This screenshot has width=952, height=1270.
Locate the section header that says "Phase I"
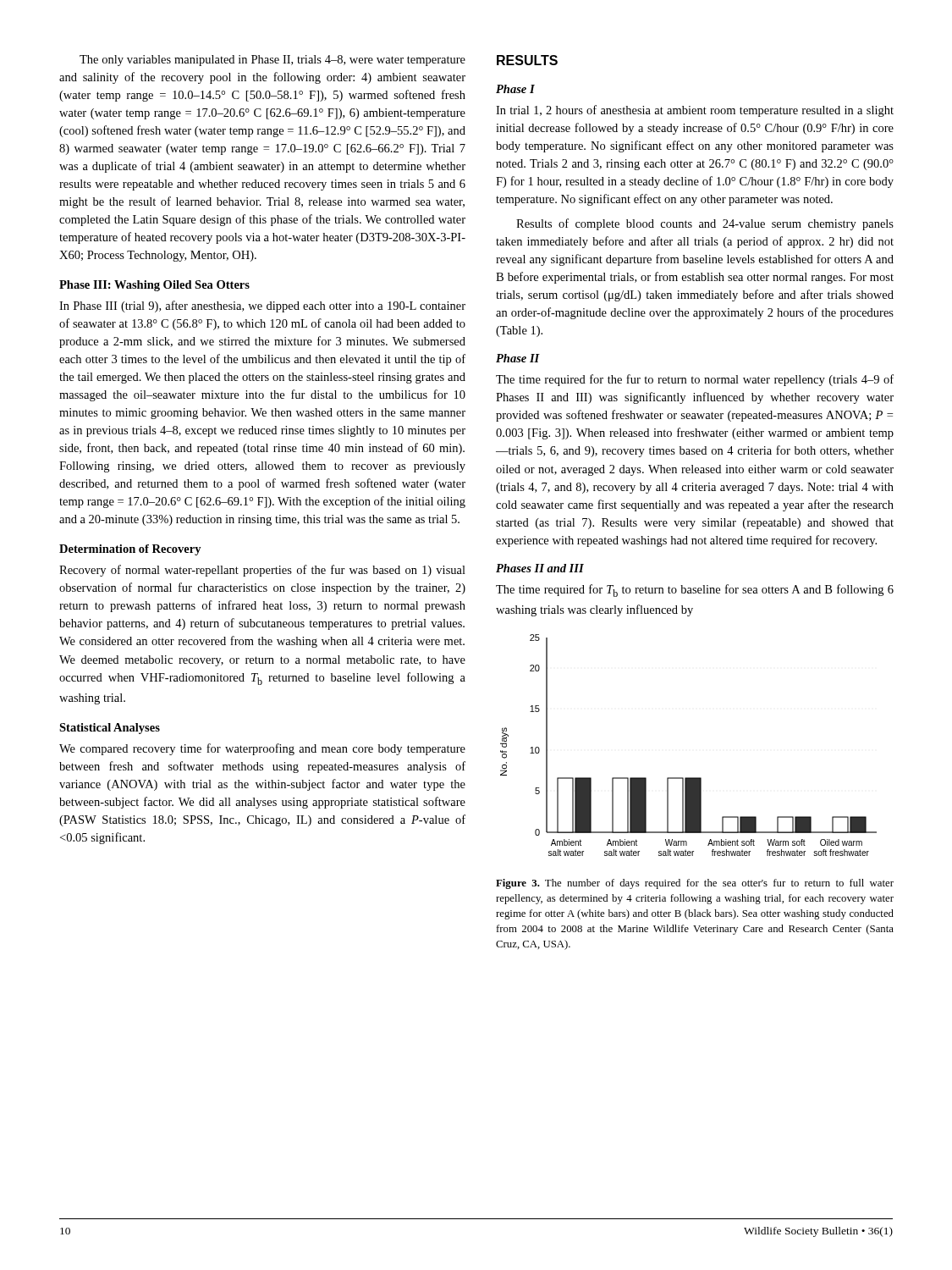[x=515, y=89]
